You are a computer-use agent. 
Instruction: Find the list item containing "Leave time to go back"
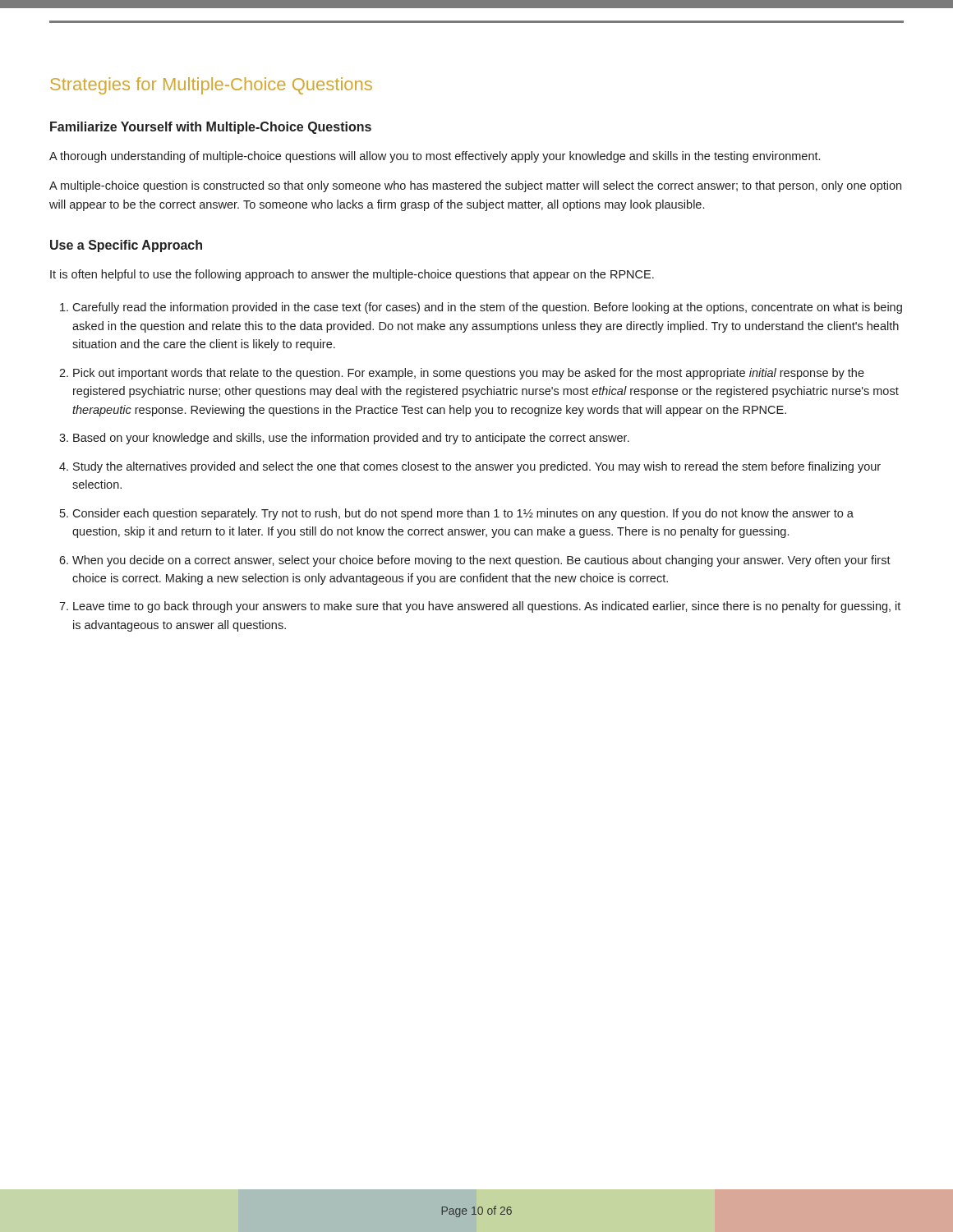click(488, 616)
